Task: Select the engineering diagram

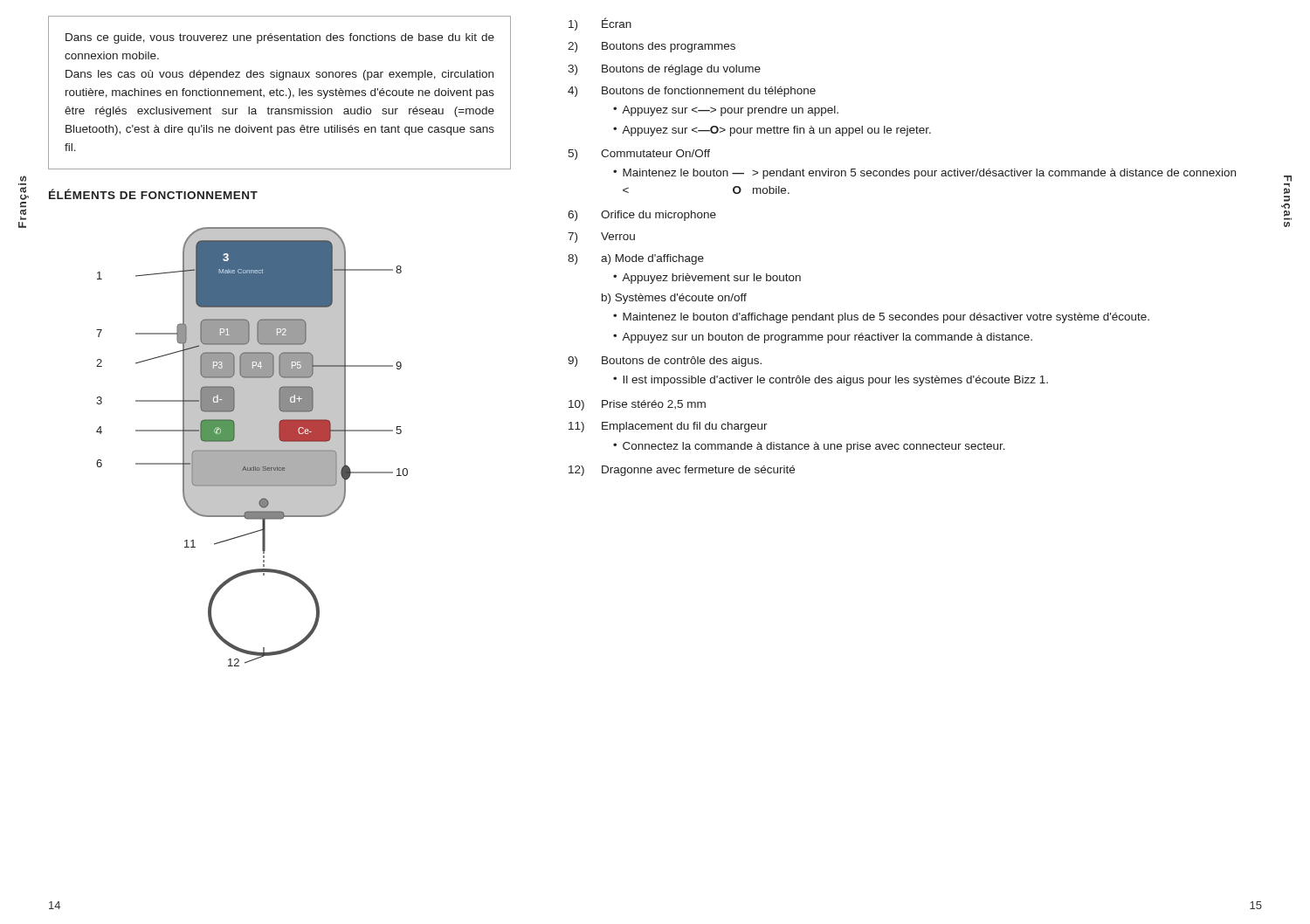Action: [x=275, y=442]
